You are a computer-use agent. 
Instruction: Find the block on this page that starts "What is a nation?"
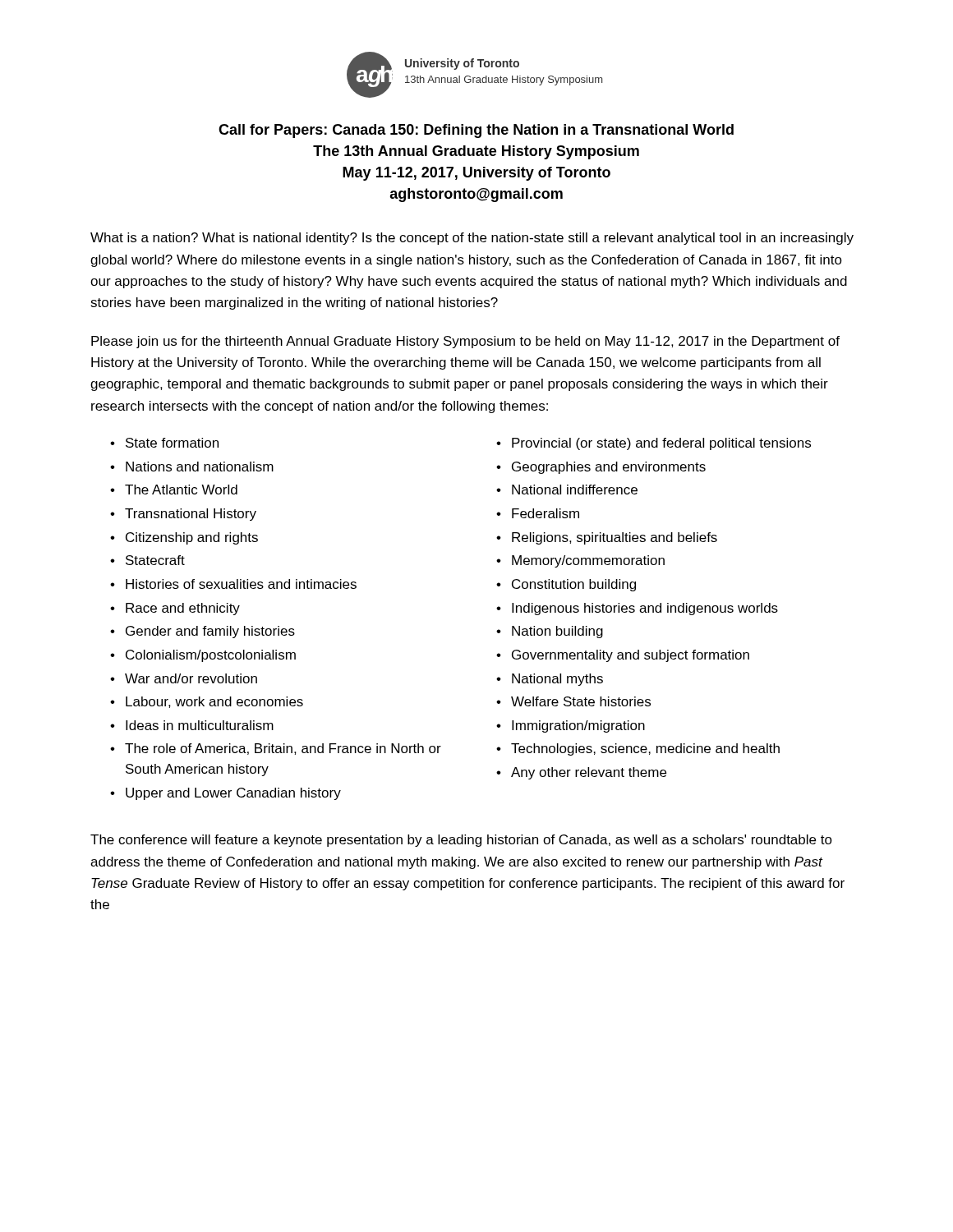[x=472, y=271]
